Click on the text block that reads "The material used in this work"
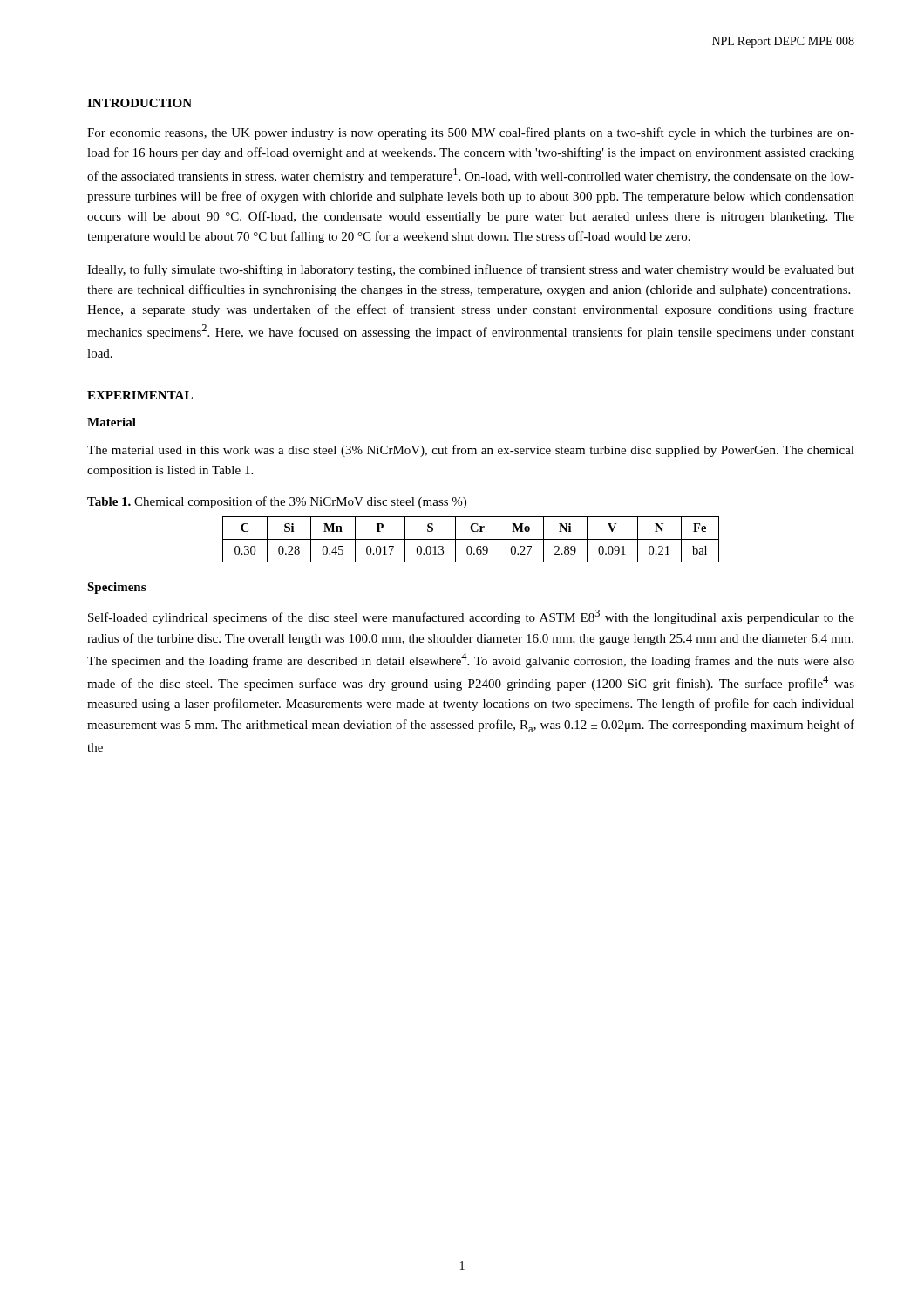924x1308 pixels. click(x=471, y=460)
